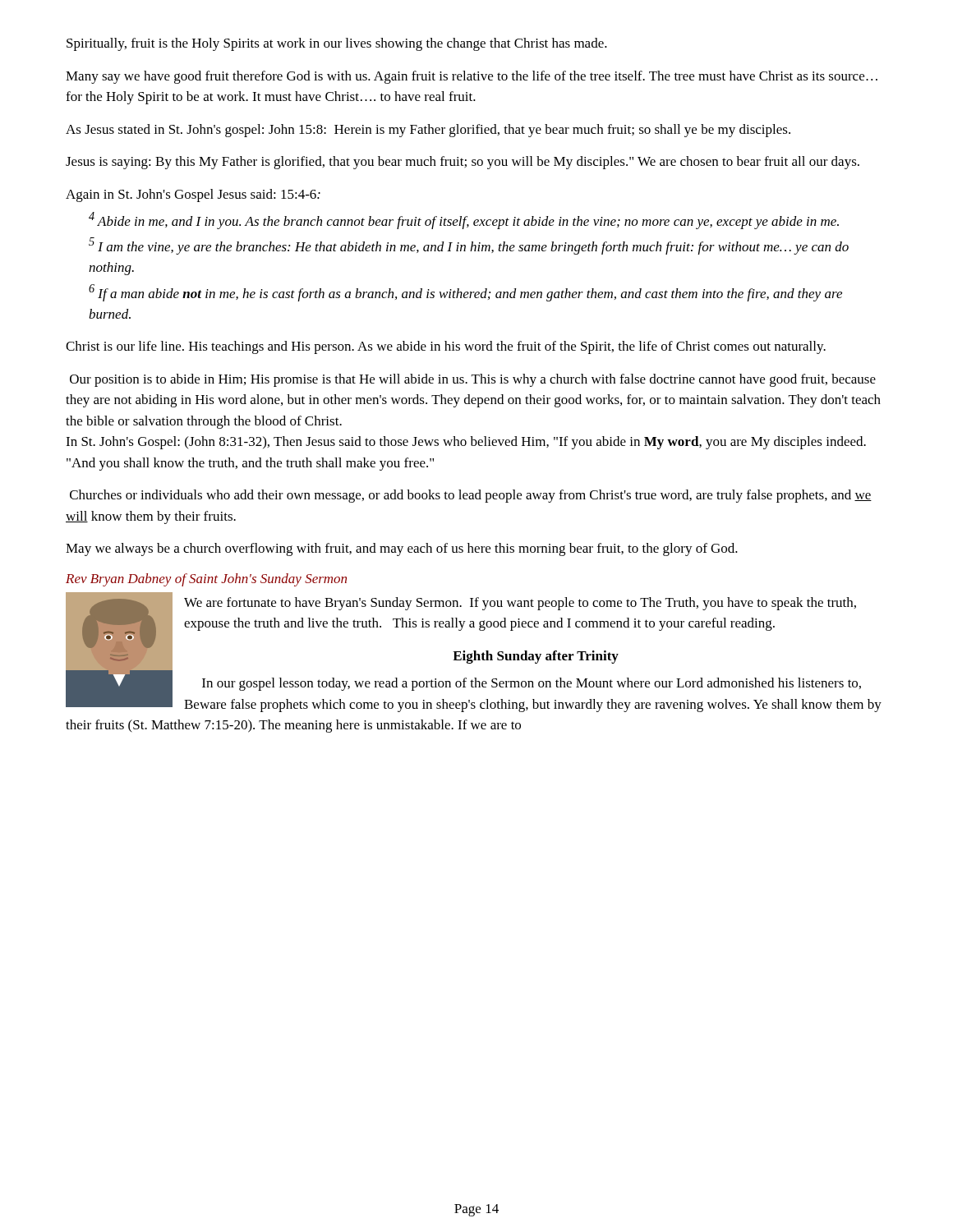Screen dimensions: 1232x953
Task: Find the passage starting "6 If a man abide not in me,"
Action: [488, 302]
